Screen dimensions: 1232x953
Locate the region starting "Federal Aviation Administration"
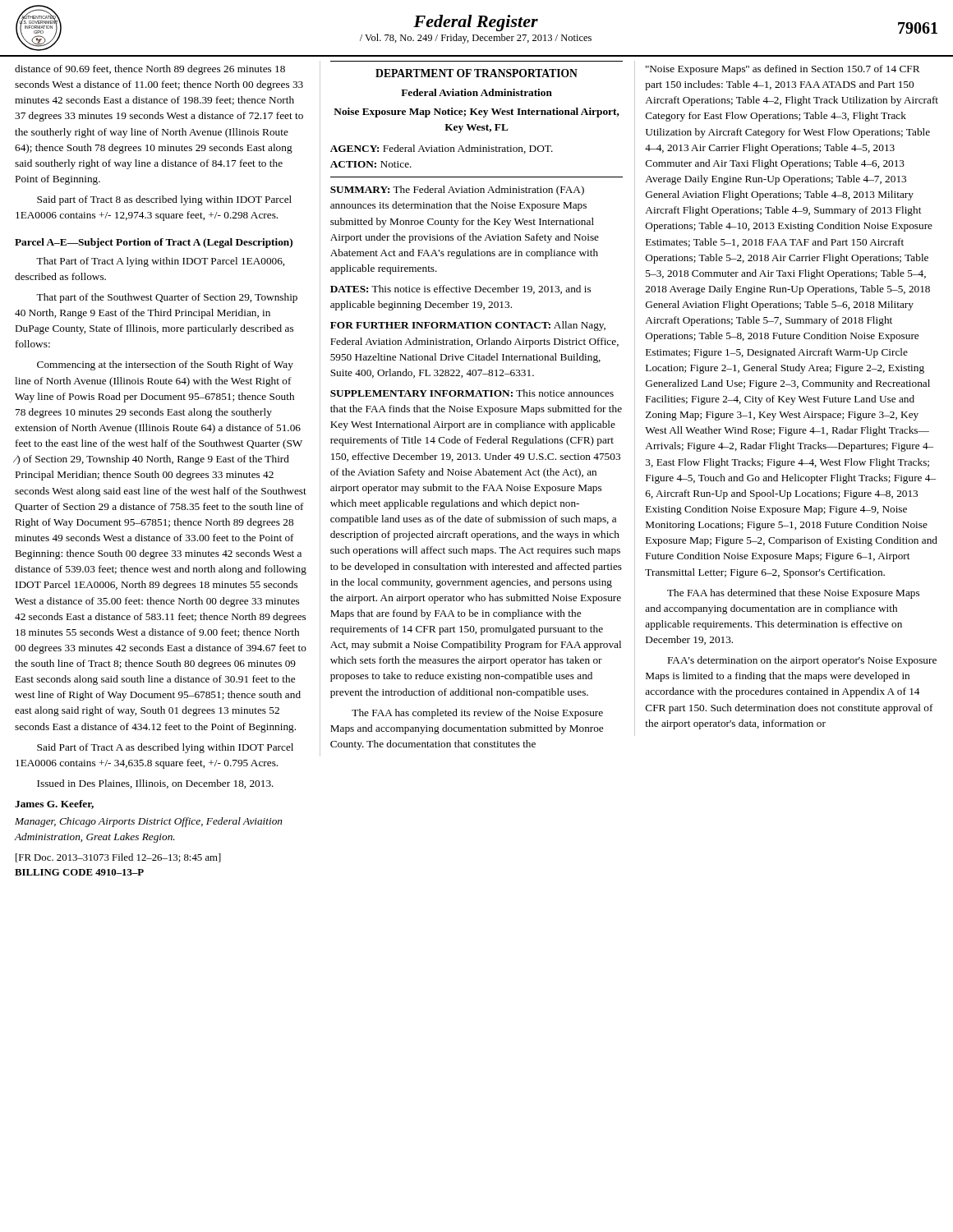coord(476,92)
